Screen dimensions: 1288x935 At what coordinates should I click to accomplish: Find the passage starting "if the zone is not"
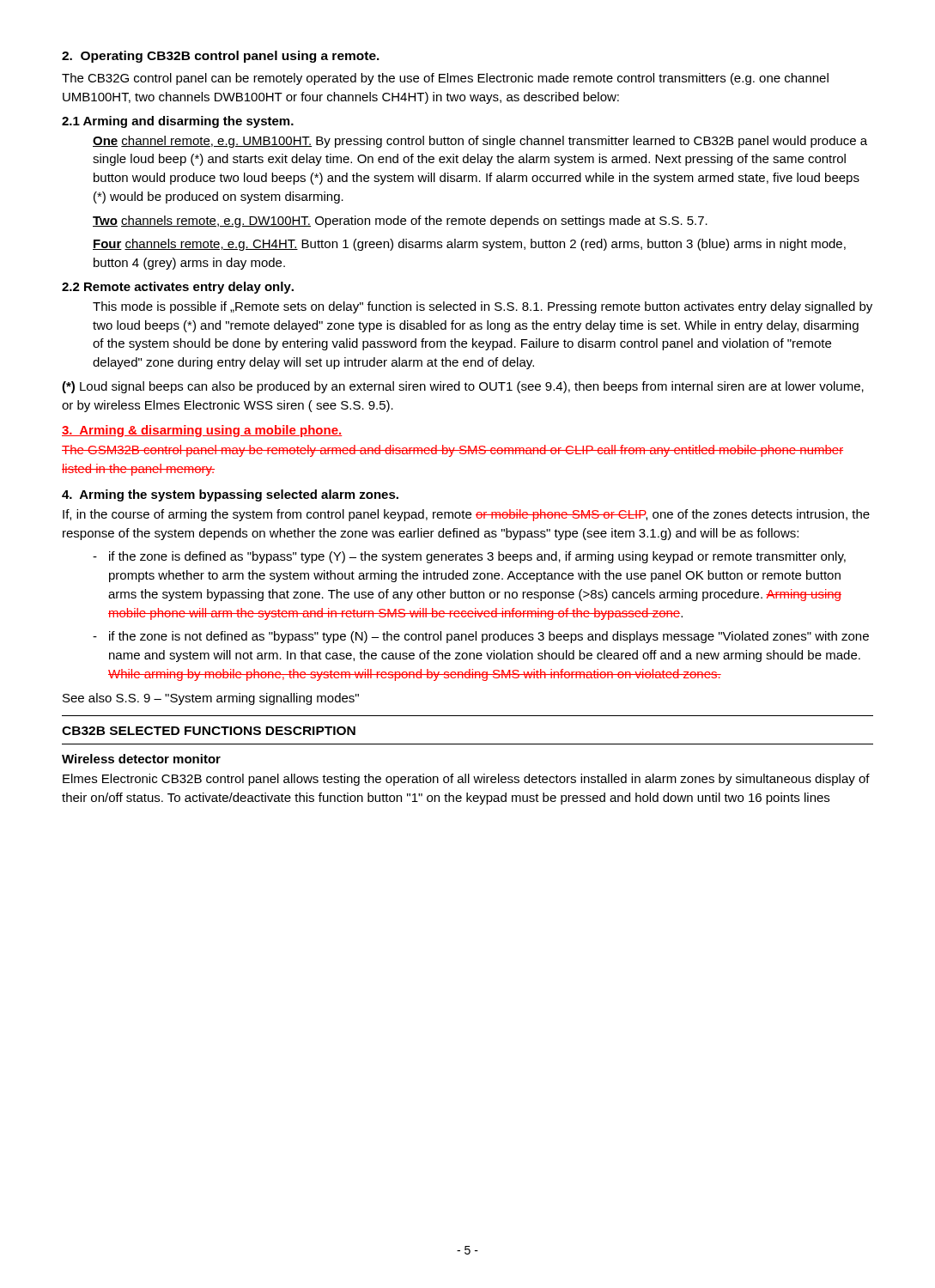click(x=489, y=655)
